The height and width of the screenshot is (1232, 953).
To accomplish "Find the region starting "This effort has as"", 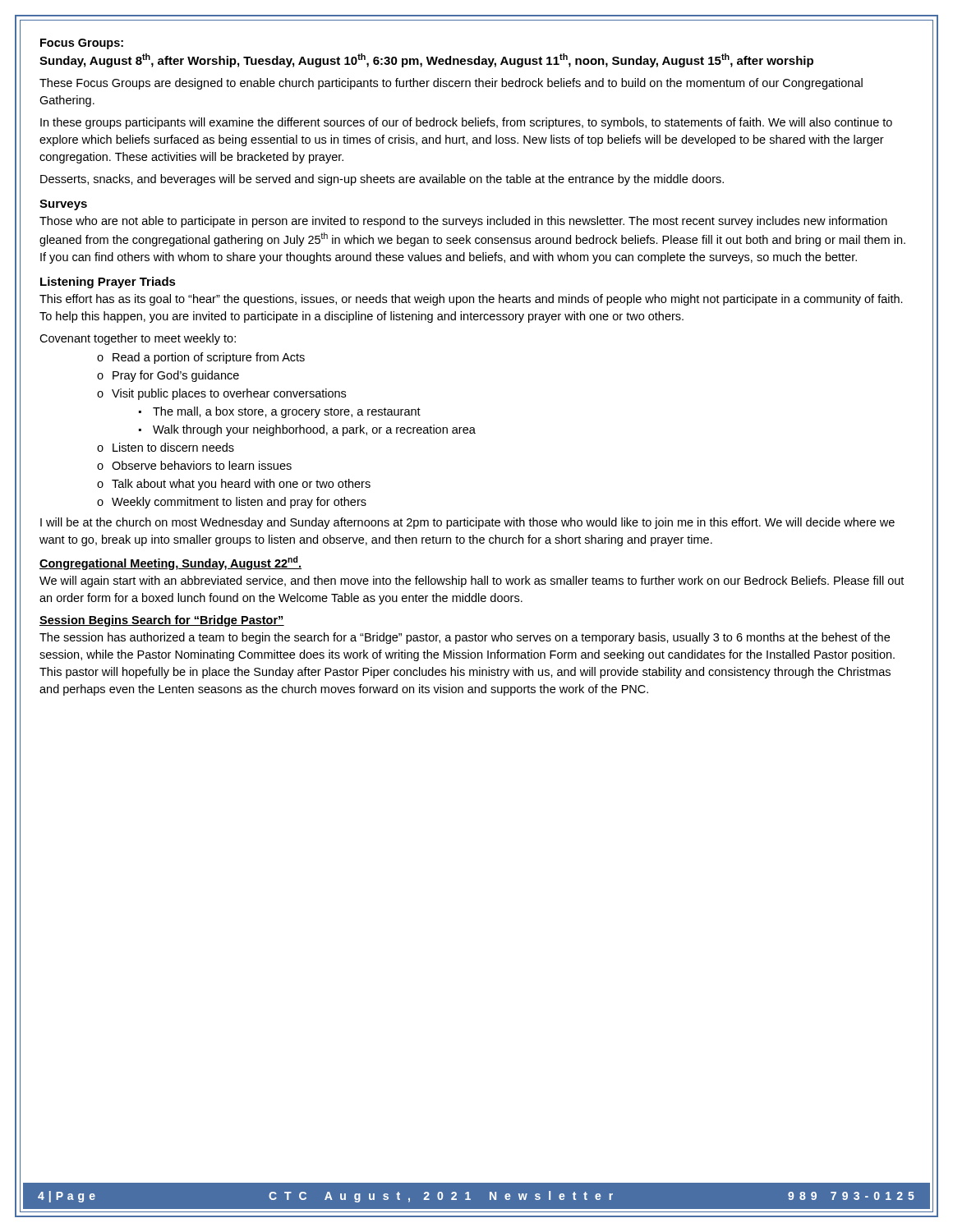I will [x=471, y=307].
